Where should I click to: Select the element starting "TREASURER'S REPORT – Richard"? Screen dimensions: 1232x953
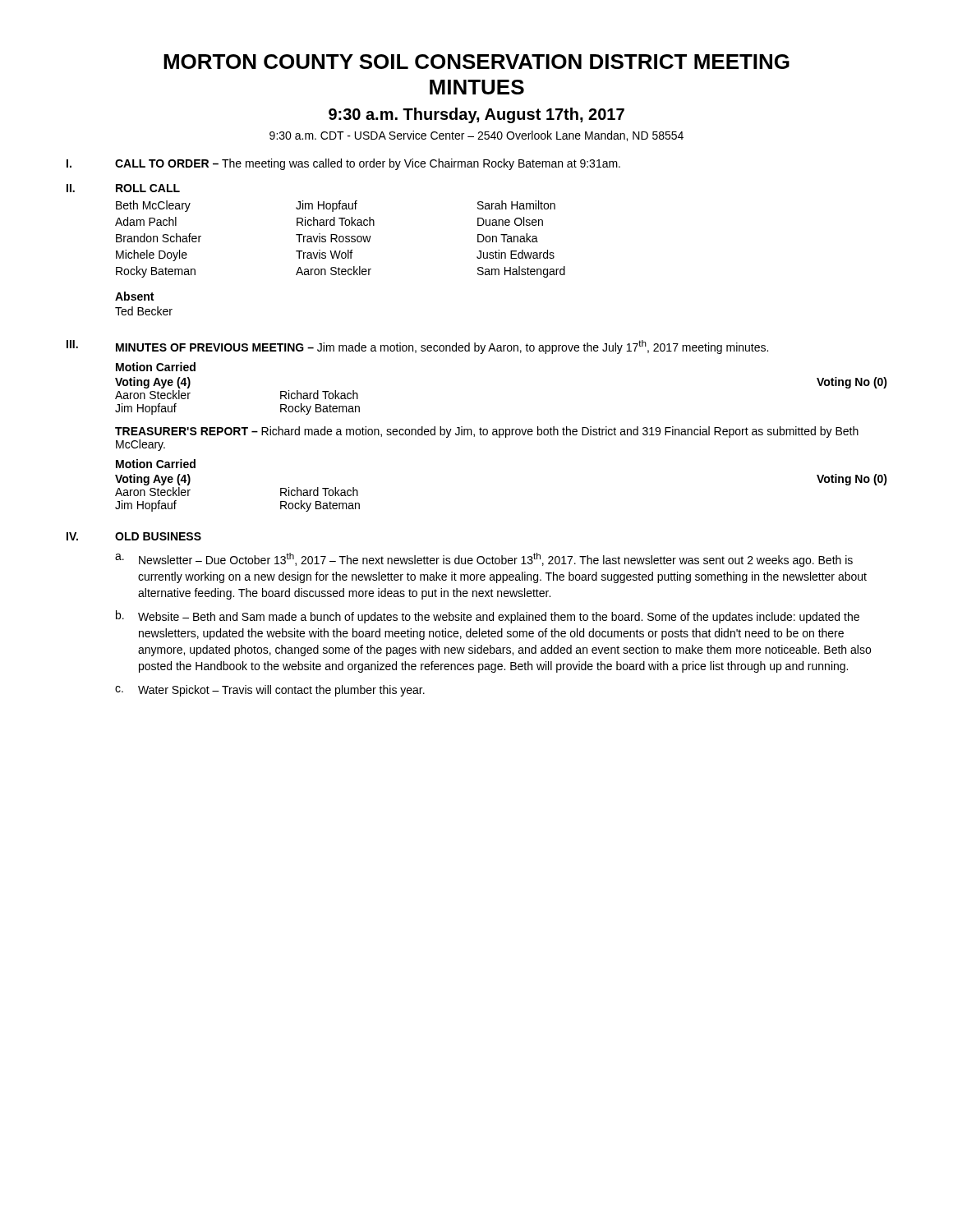click(x=487, y=438)
